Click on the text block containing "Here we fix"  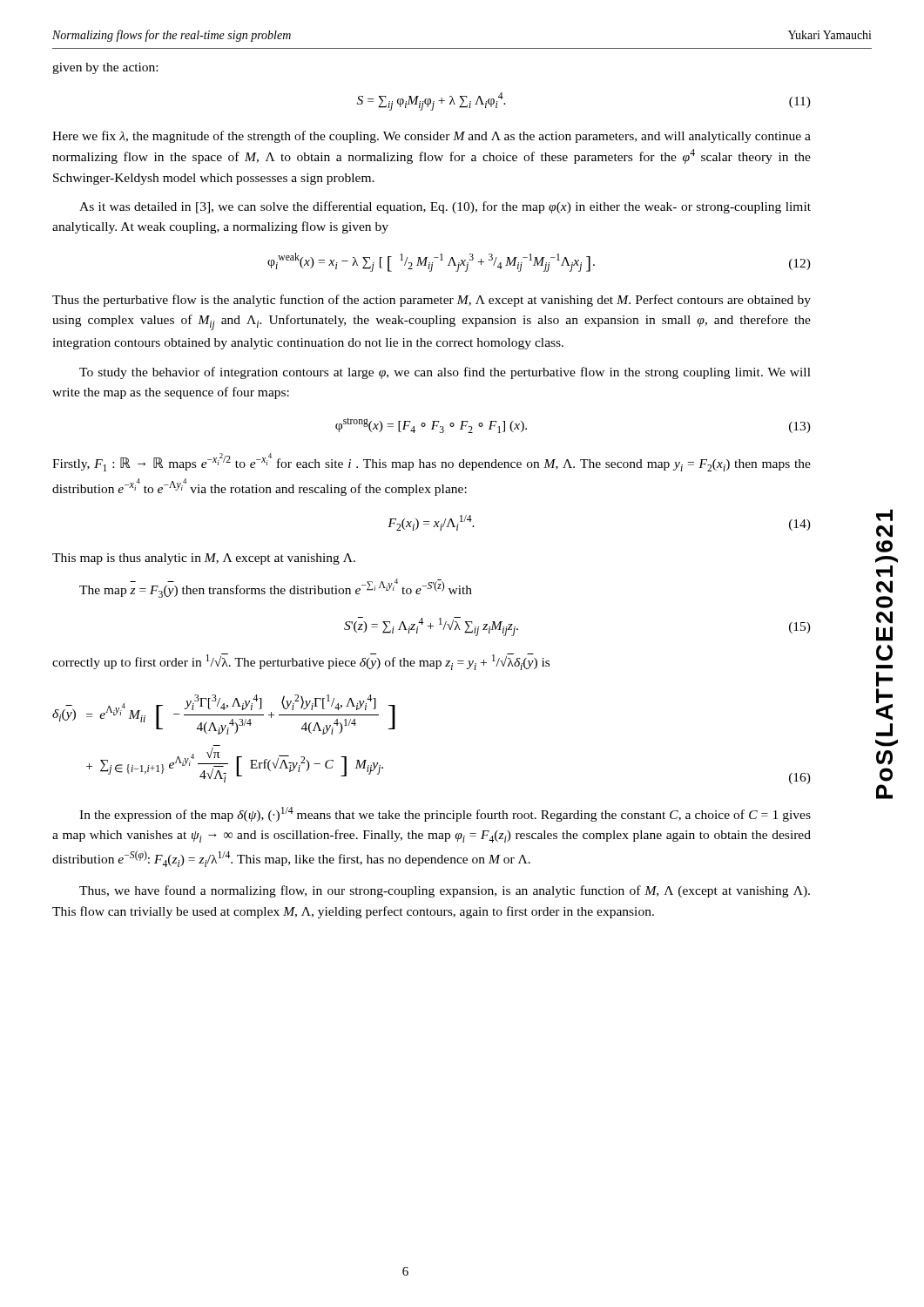click(x=432, y=156)
